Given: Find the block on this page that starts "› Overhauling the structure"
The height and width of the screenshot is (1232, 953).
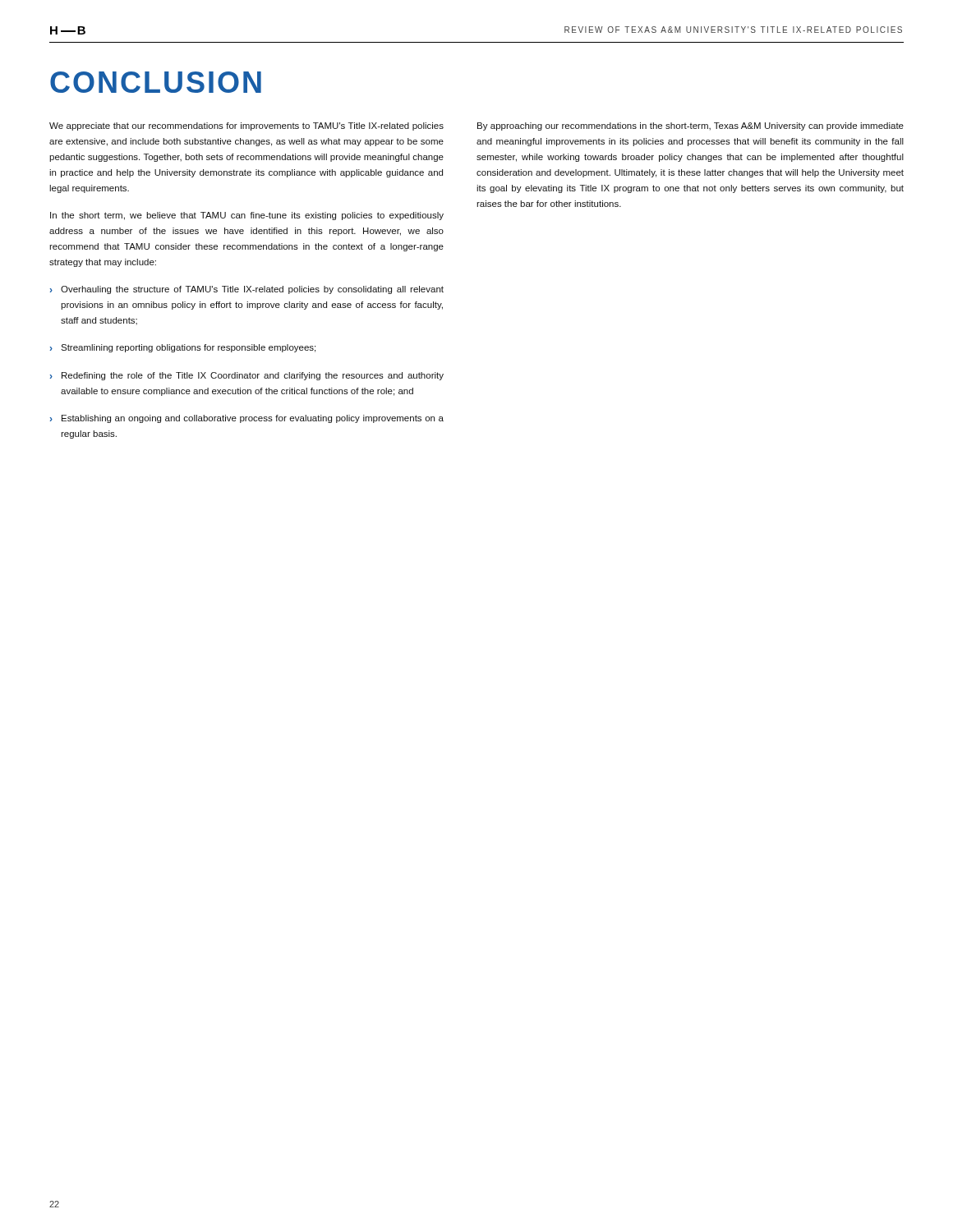Looking at the screenshot, I should [x=246, y=305].
